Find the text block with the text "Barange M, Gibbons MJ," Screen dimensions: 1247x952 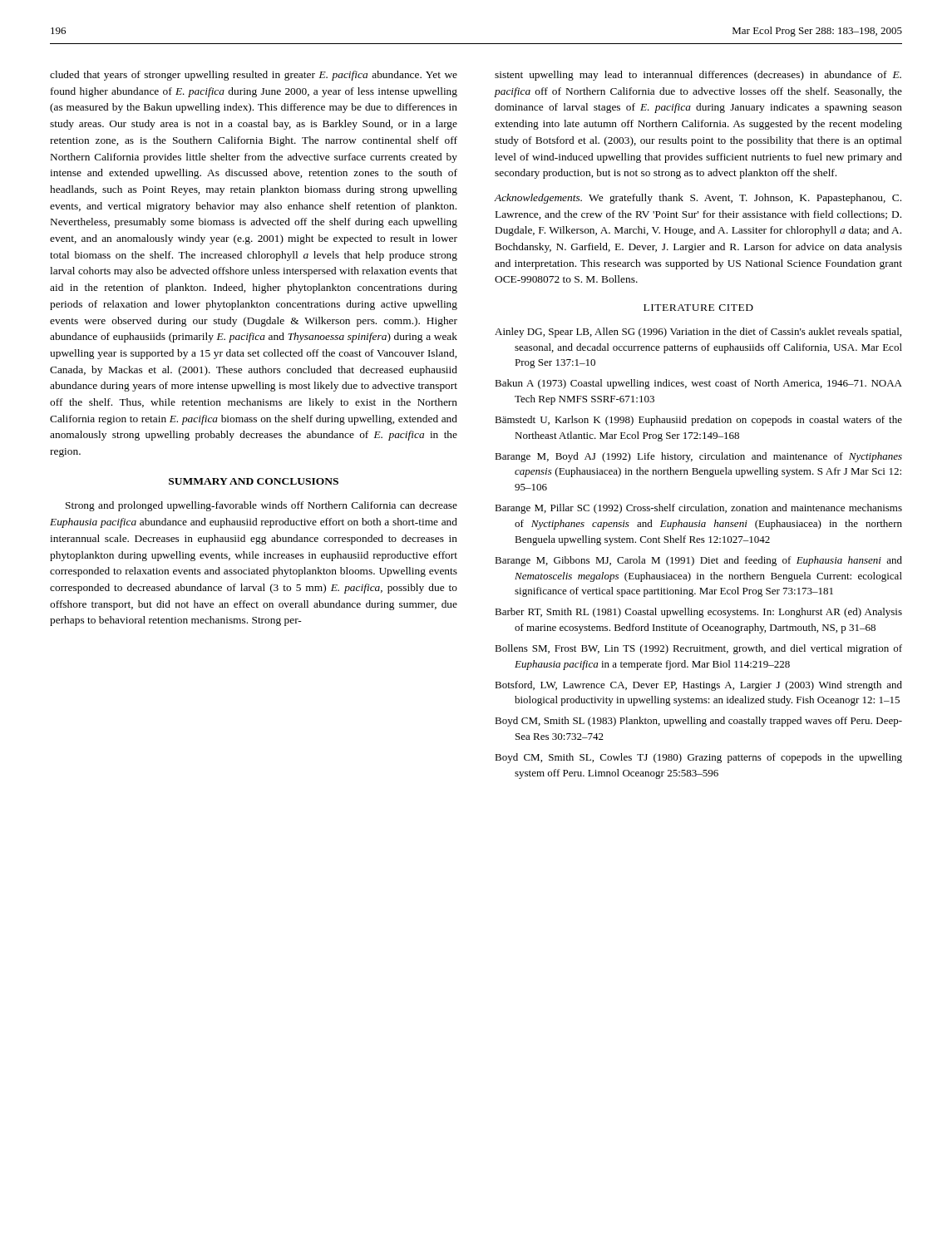(698, 575)
